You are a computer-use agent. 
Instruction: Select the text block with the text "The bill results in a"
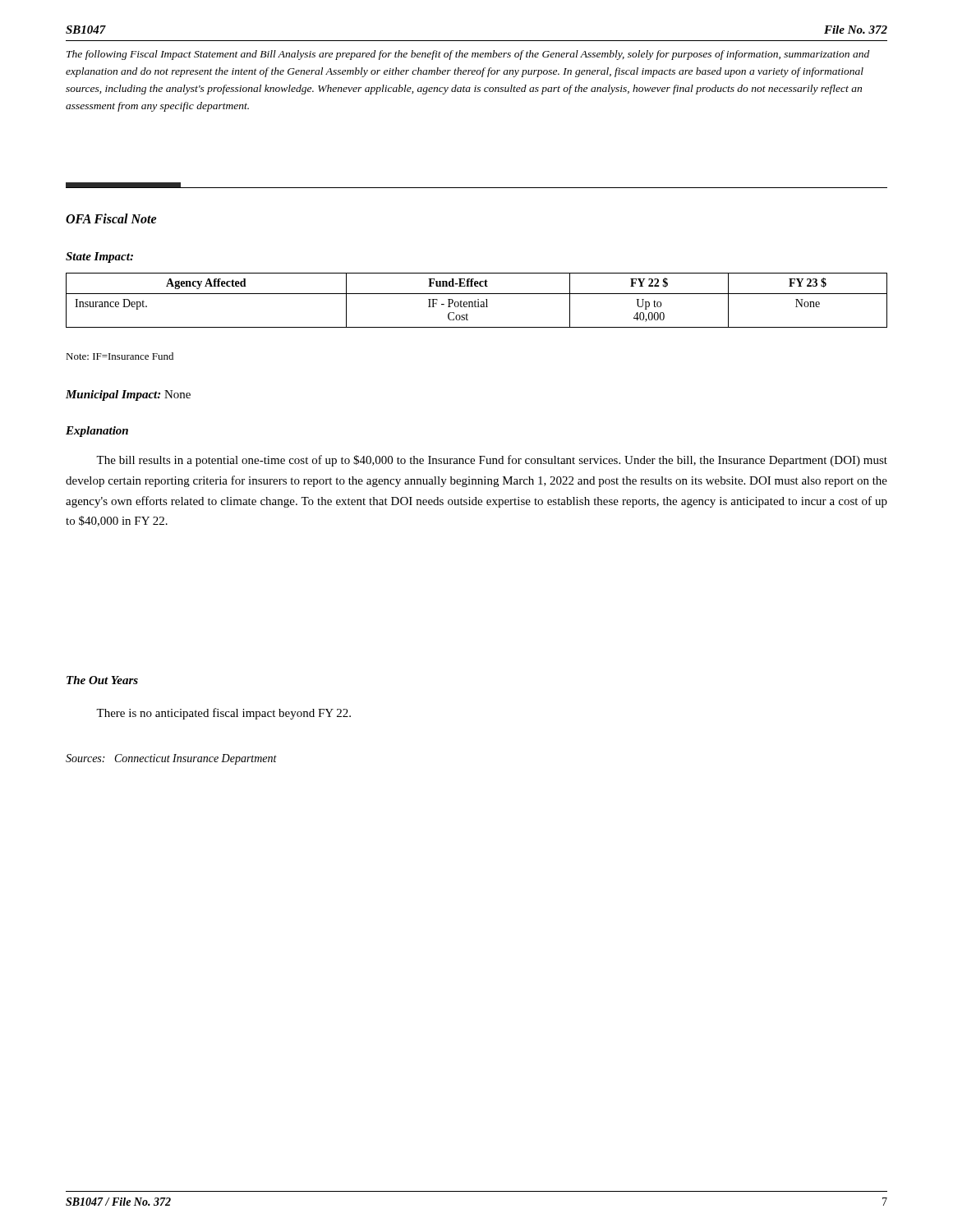click(476, 491)
